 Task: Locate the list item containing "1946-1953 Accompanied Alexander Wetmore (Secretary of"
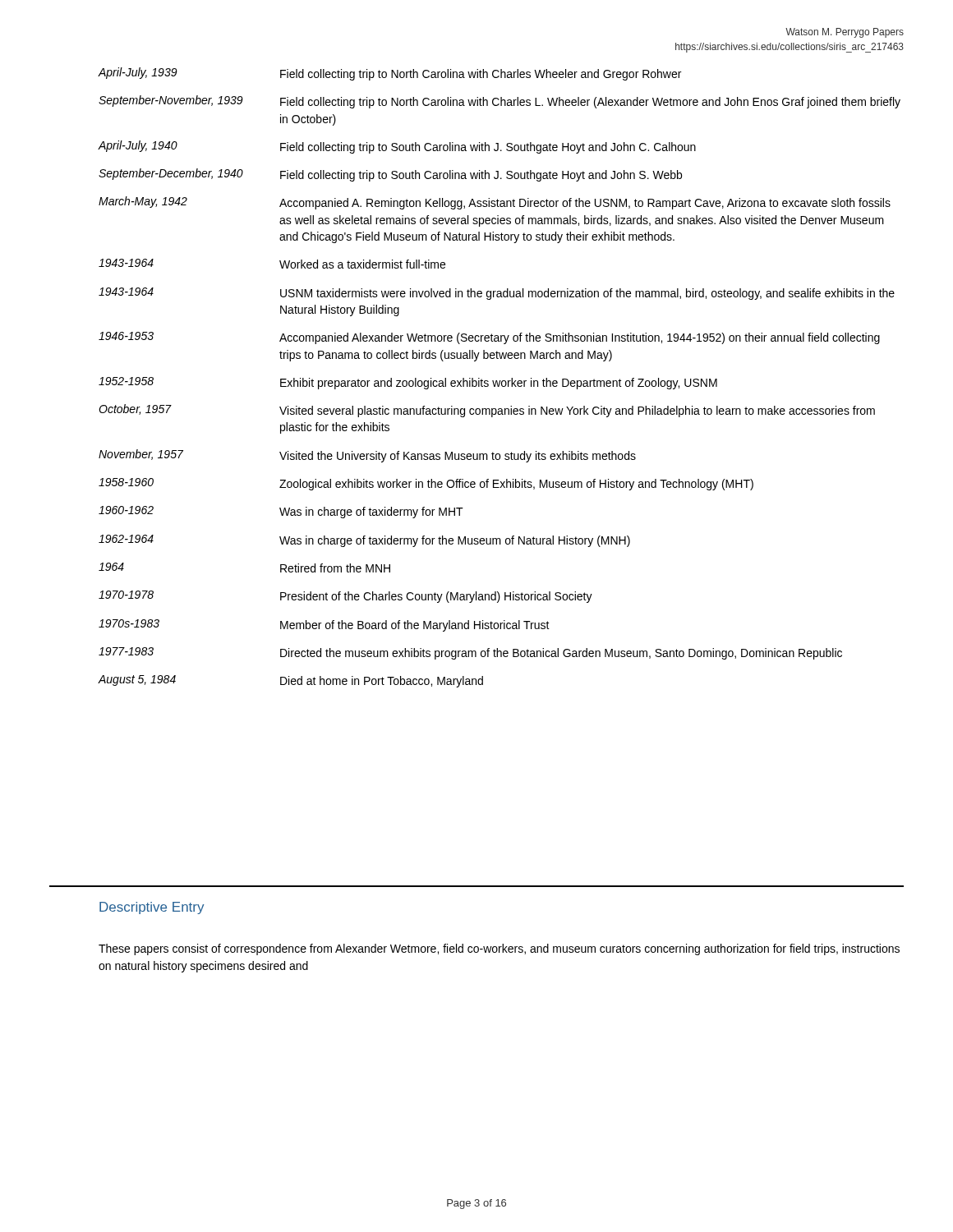(x=501, y=346)
